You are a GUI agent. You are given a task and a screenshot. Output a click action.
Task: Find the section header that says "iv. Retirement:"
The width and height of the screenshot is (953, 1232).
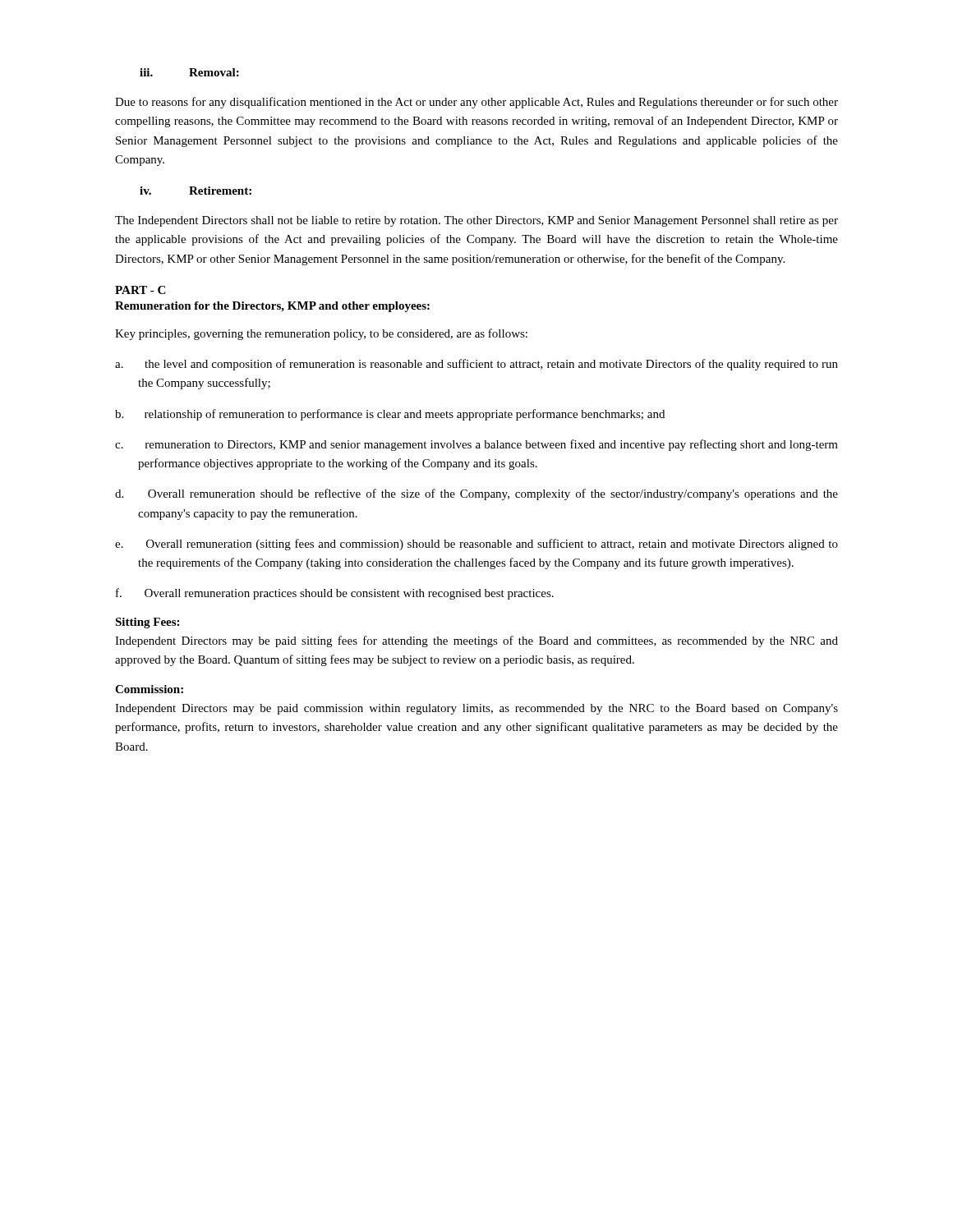click(196, 191)
